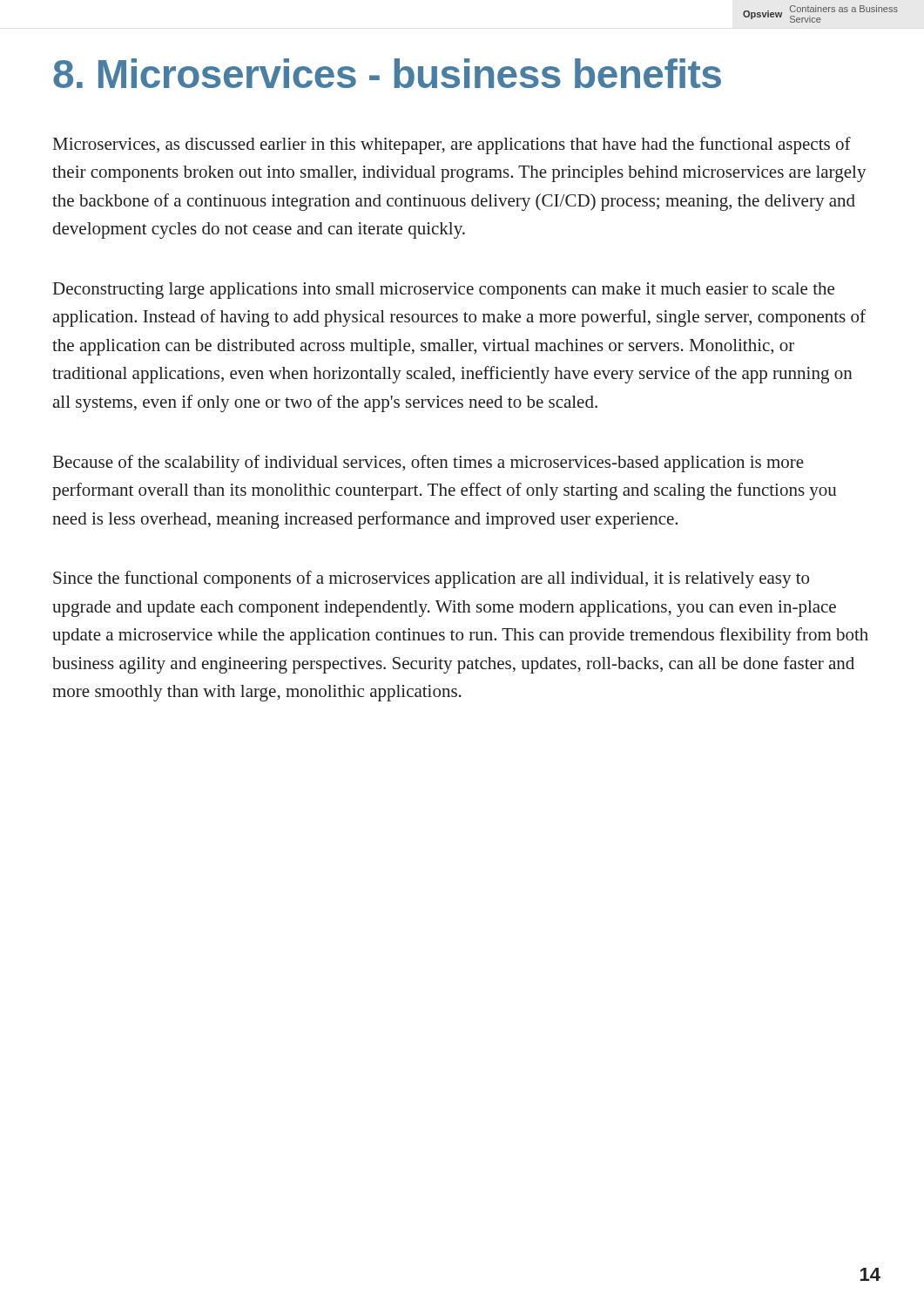This screenshot has width=924, height=1307.
Task: Navigate to the block starting "8. Microservices - business benefits"
Action: pos(387,74)
